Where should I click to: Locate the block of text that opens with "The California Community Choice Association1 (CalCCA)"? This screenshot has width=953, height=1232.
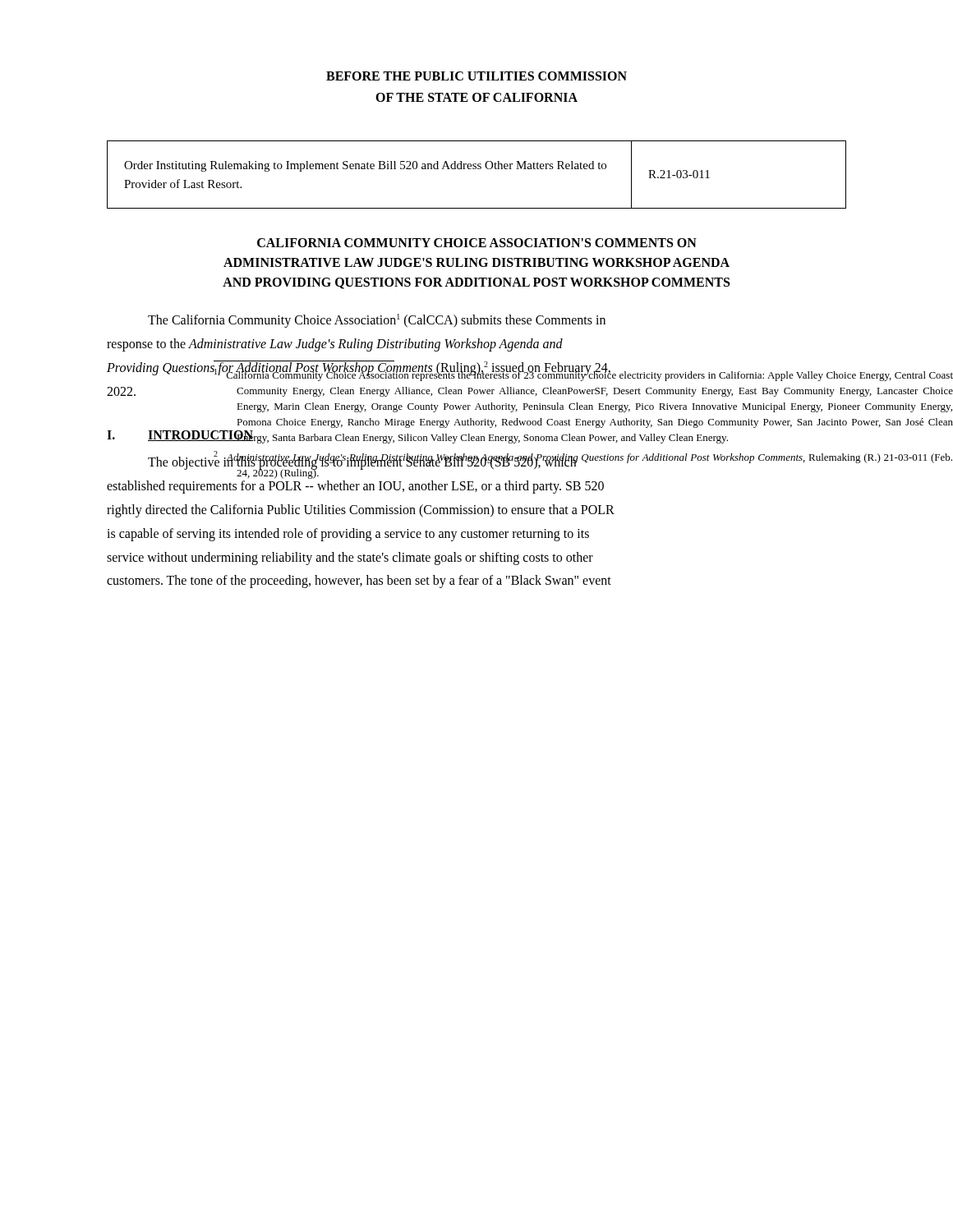point(476,356)
